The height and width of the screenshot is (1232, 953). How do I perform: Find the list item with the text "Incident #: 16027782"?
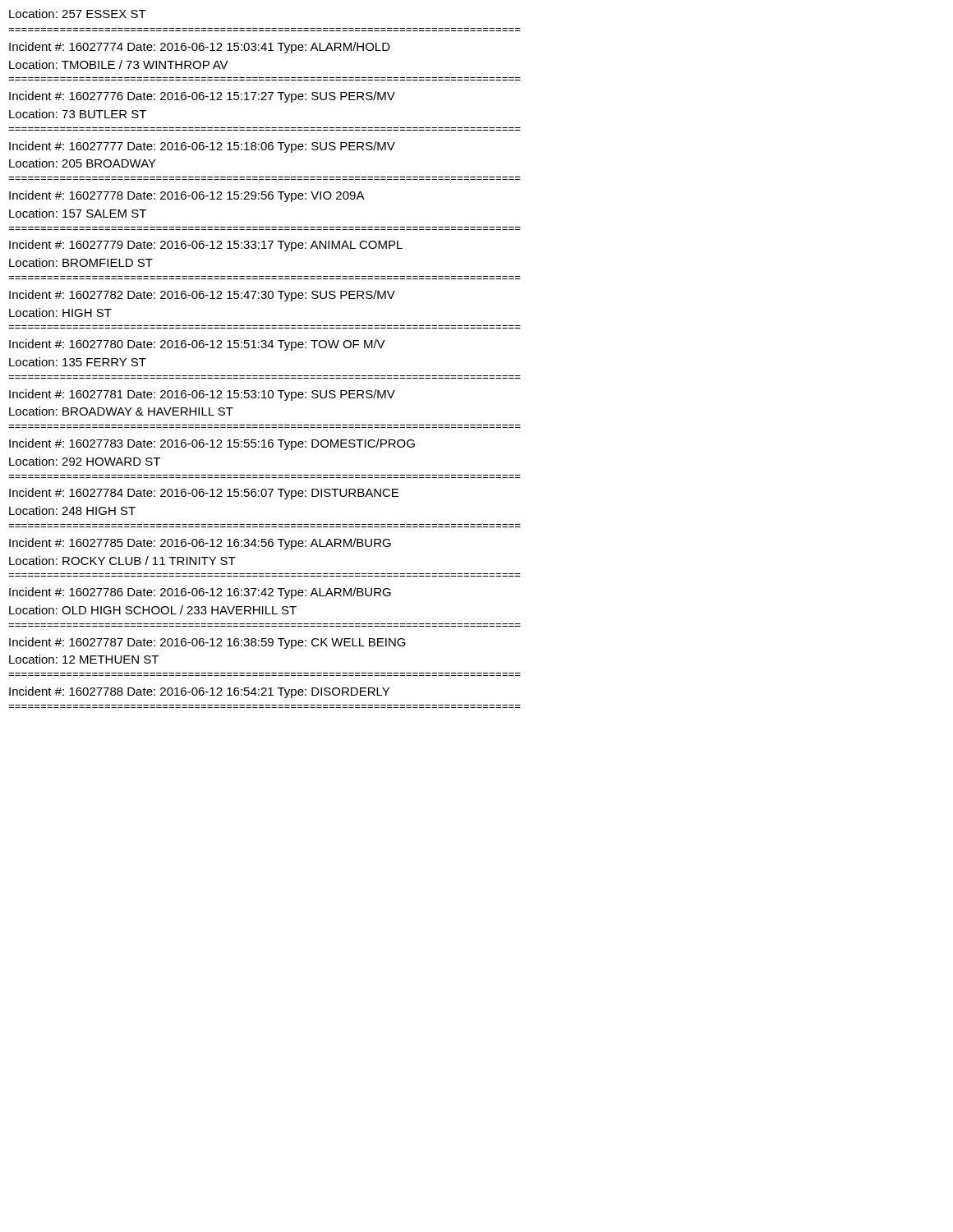(202, 303)
